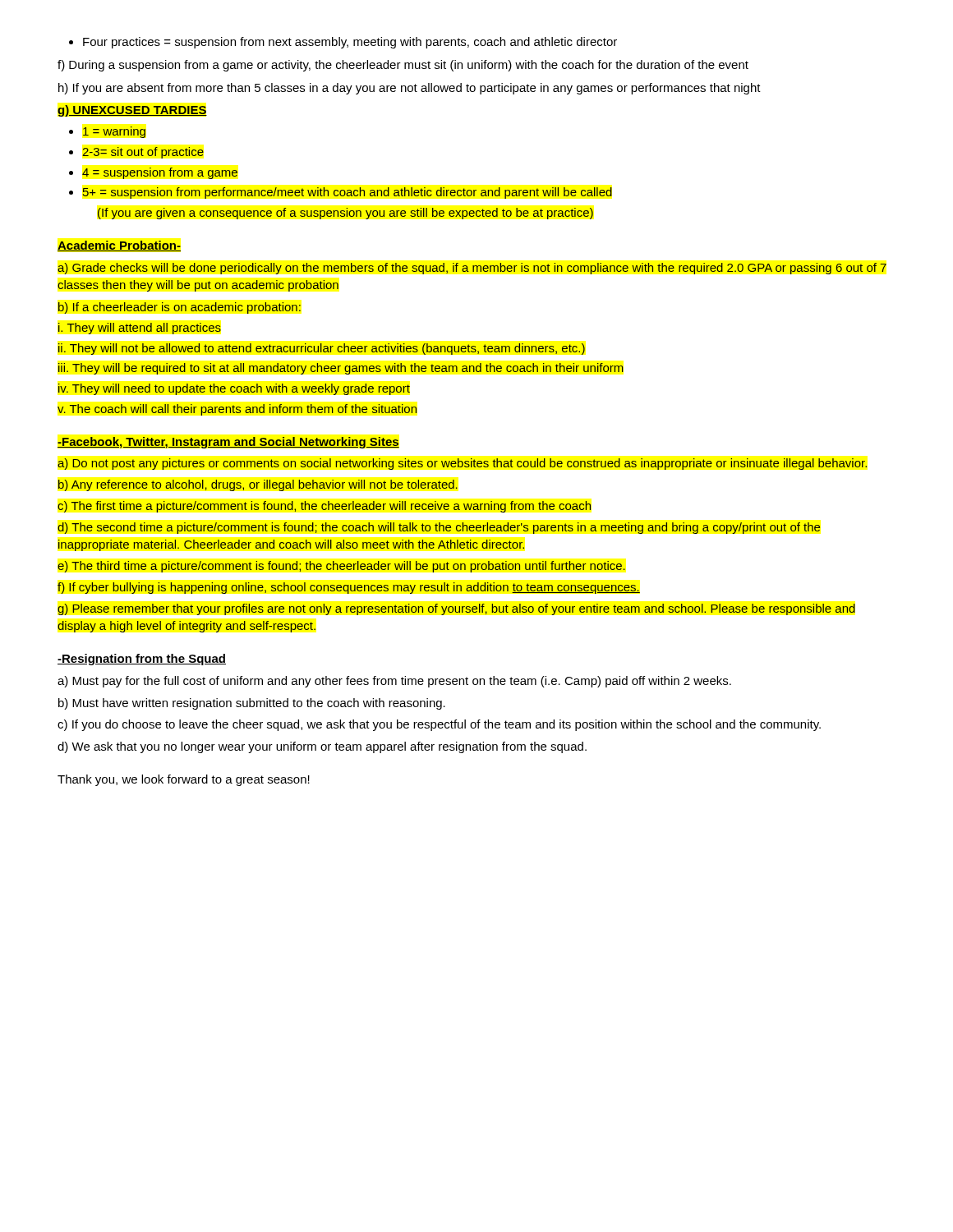Viewport: 953px width, 1232px height.
Task: Click on the element starting "f) During a"
Action: [x=403, y=64]
